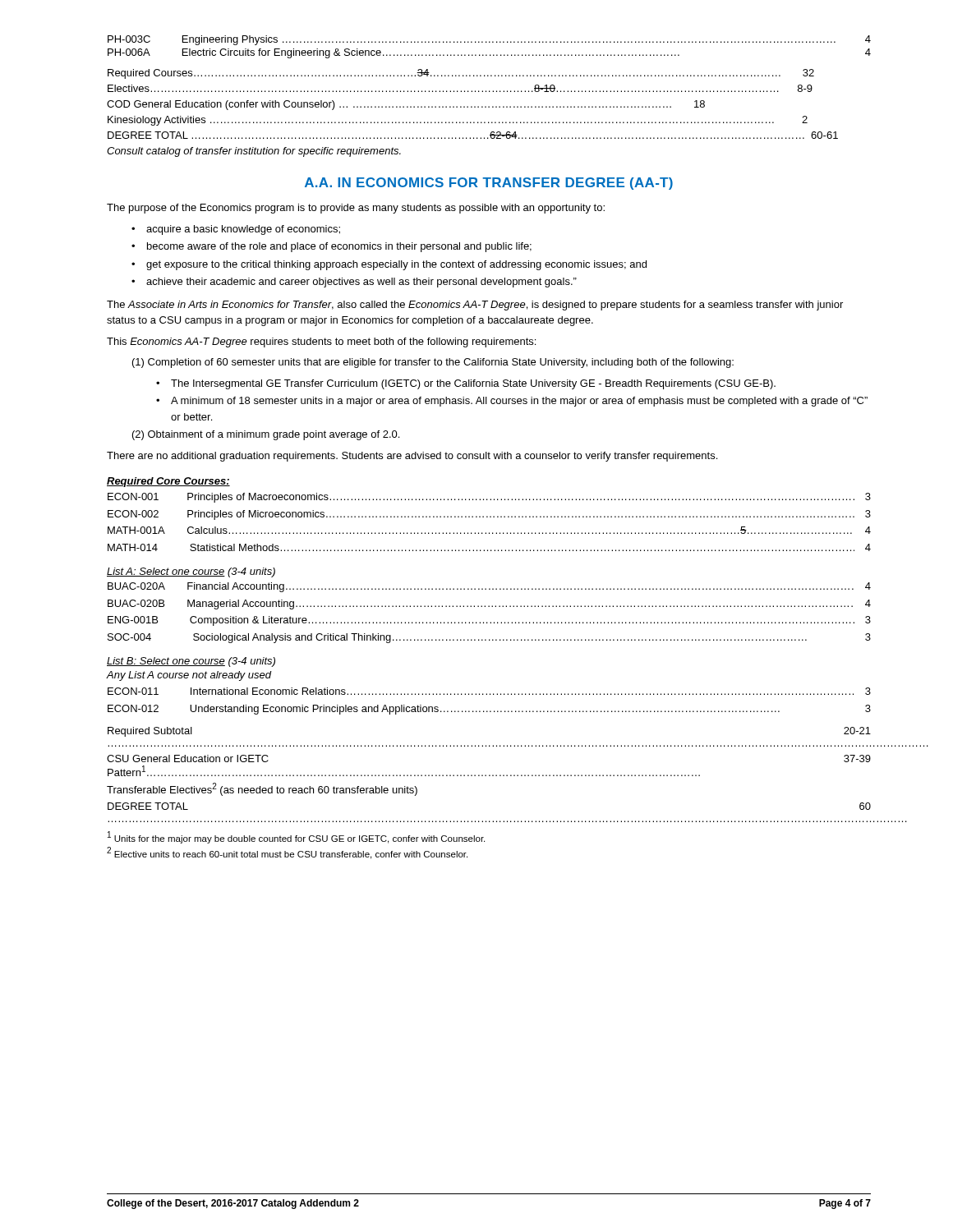Viewport: 953px width, 1232px height.
Task: Find the list item that says "COD General Education"
Action: (x=406, y=104)
